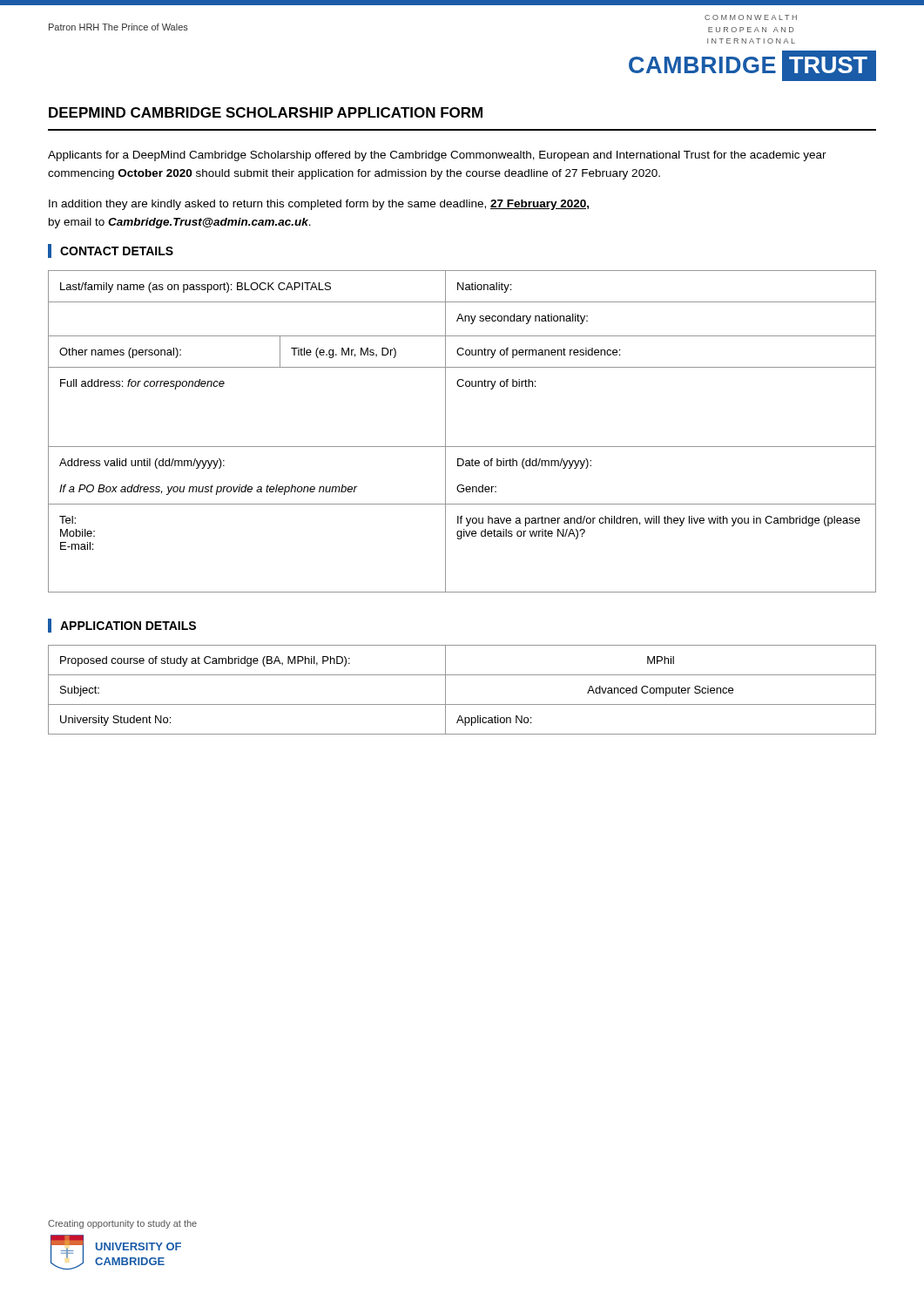
Task: Select the title that says "DEEPMIND CAMBRIDGE SCHOLARSHIP"
Action: coord(266,113)
